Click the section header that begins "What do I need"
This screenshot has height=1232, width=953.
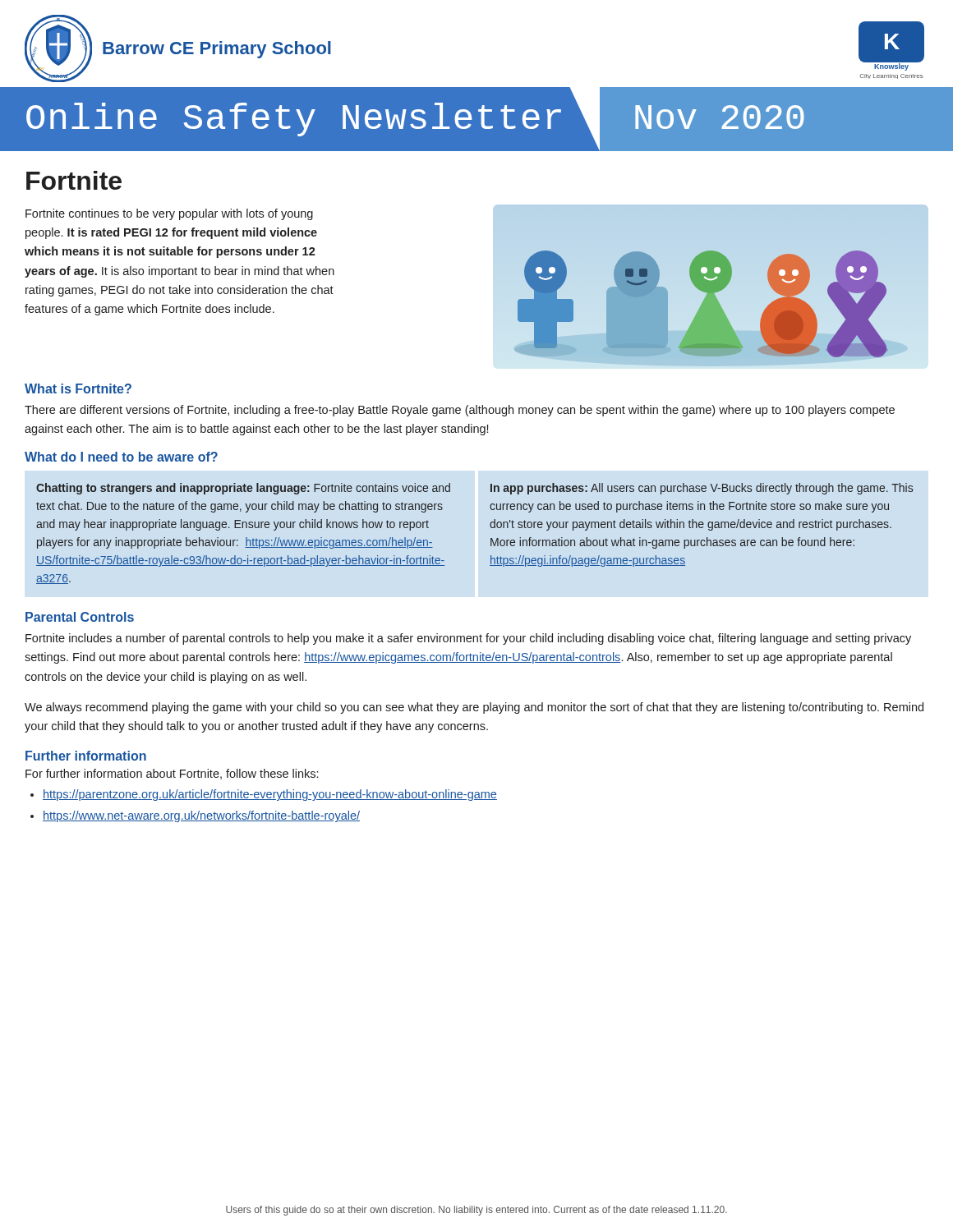(121, 457)
